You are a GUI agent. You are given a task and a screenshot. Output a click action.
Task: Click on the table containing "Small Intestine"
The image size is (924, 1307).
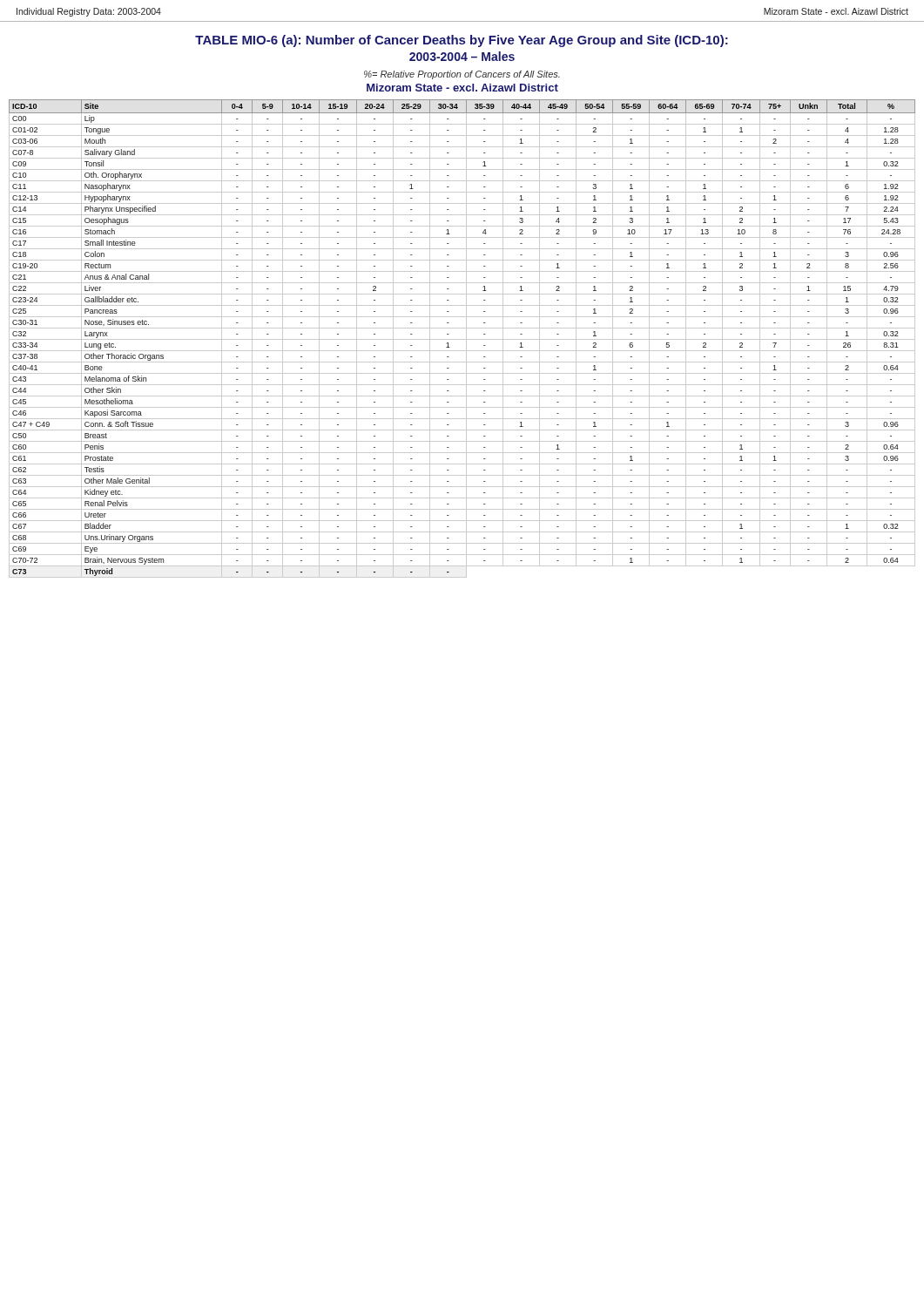[x=462, y=338]
